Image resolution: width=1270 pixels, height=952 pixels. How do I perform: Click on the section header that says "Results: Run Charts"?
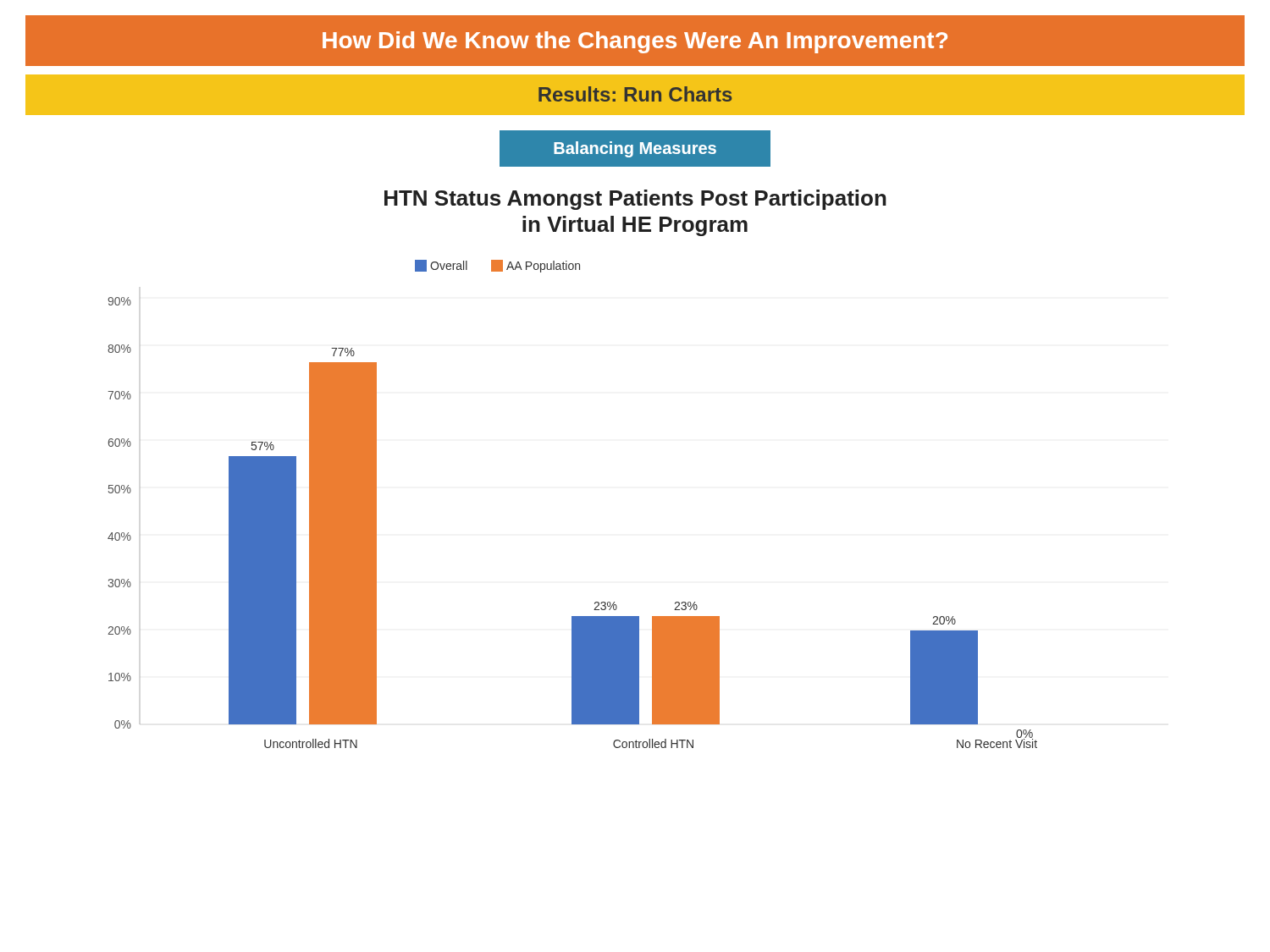click(x=635, y=94)
